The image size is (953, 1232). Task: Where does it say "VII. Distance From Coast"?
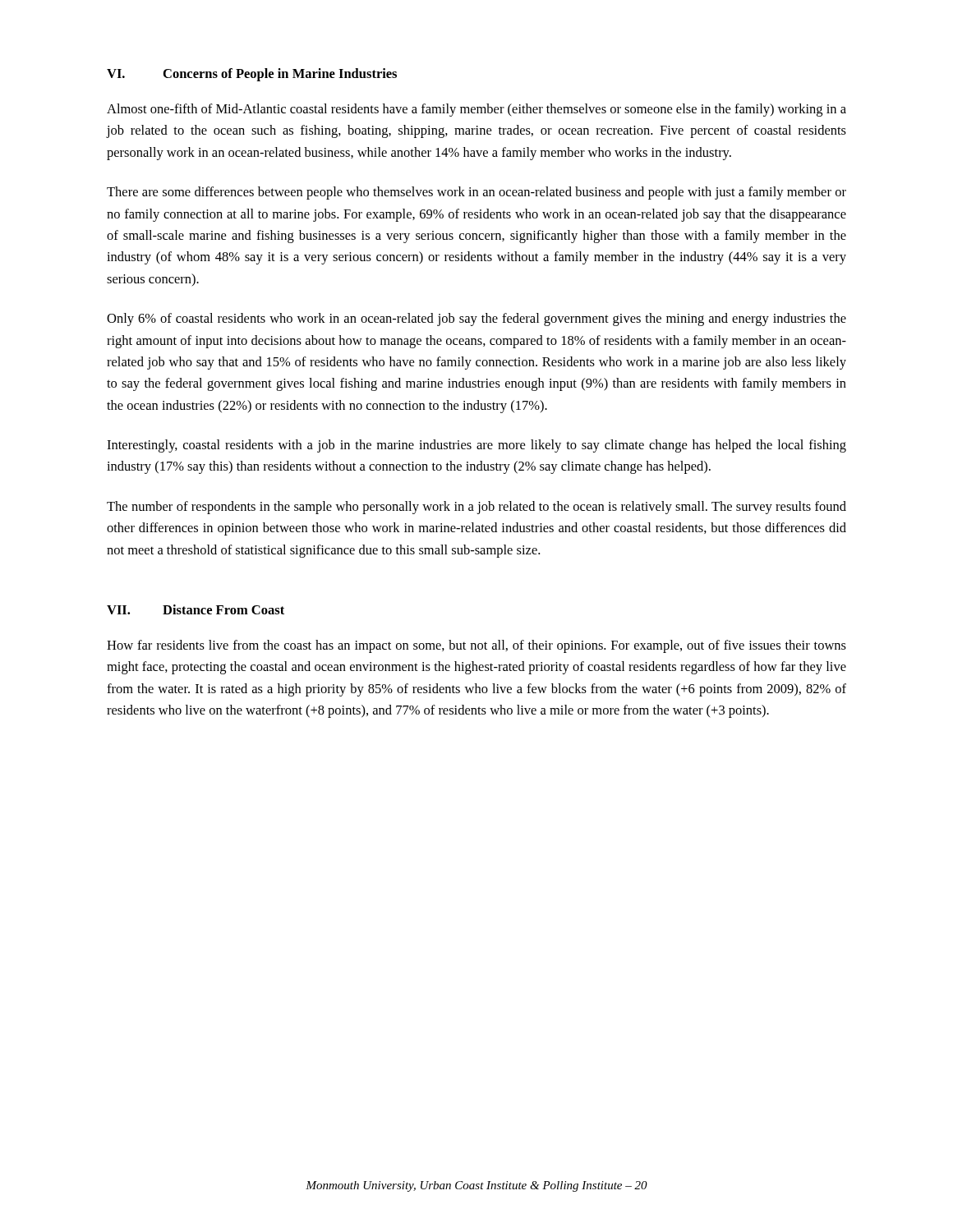[x=196, y=610]
